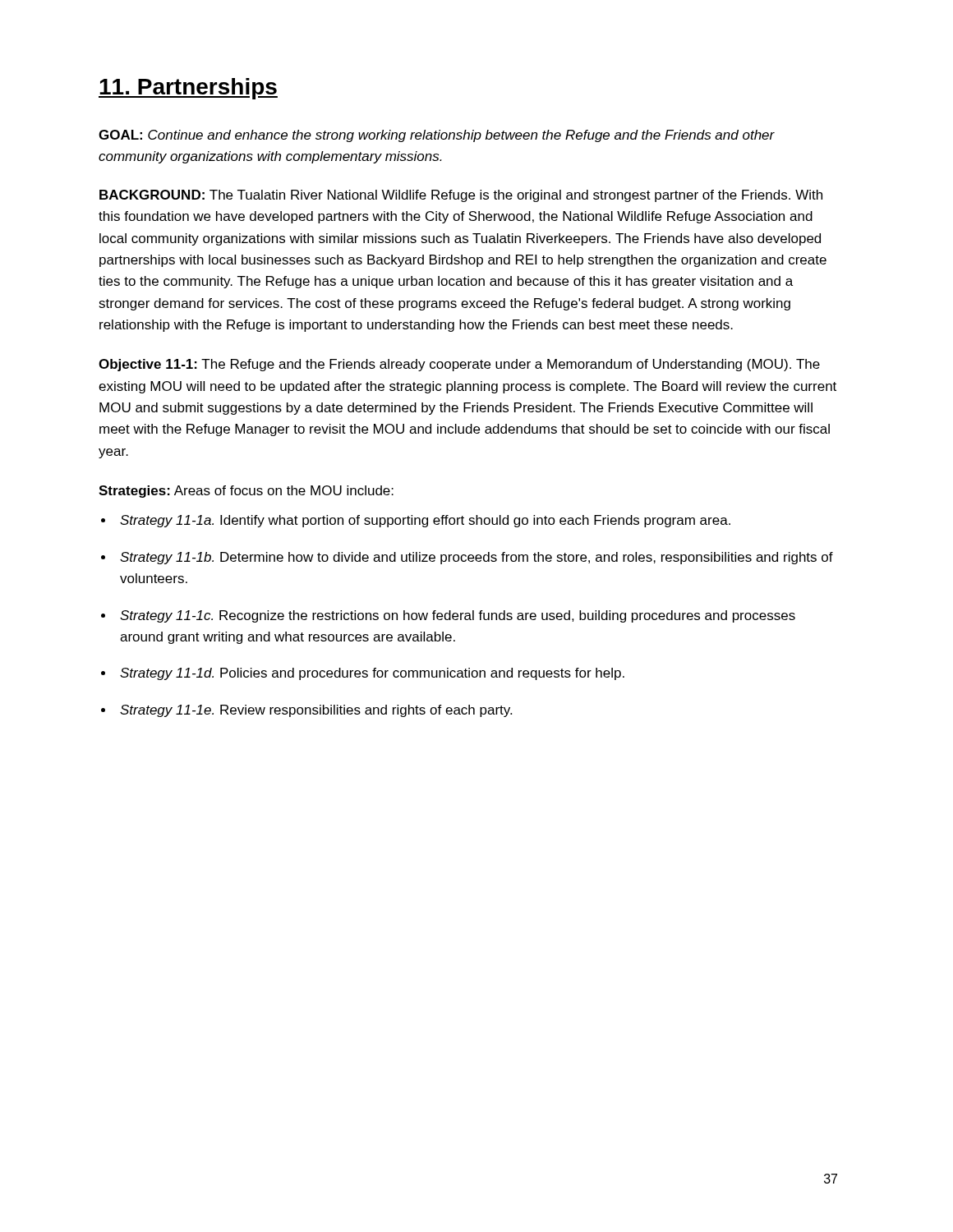The width and height of the screenshot is (953, 1232).
Task: Locate the text block containing "GOAL: Continue and enhance the"
Action: click(x=436, y=146)
